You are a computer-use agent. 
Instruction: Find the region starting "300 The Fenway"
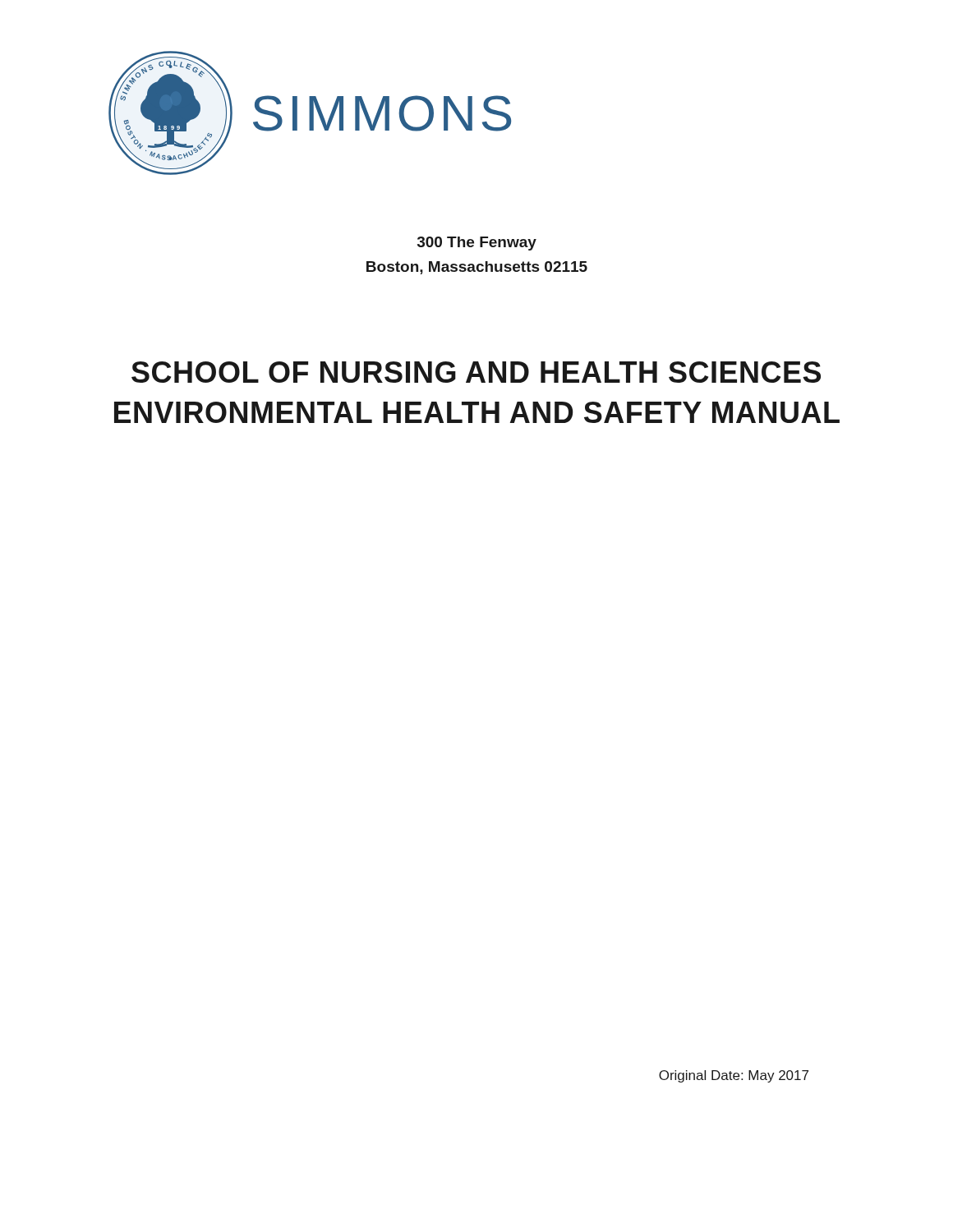click(x=476, y=254)
